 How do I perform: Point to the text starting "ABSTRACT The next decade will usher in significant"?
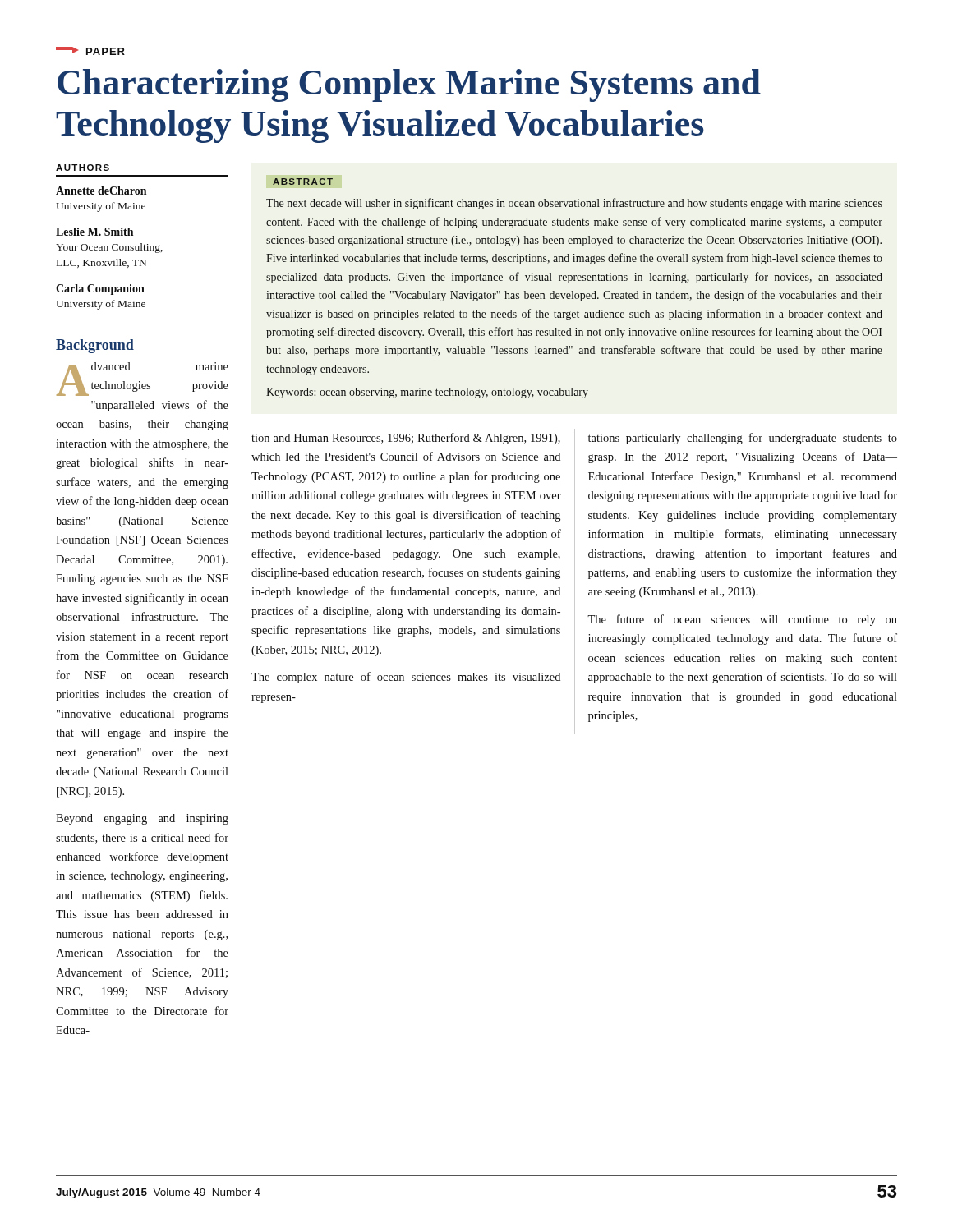(574, 289)
